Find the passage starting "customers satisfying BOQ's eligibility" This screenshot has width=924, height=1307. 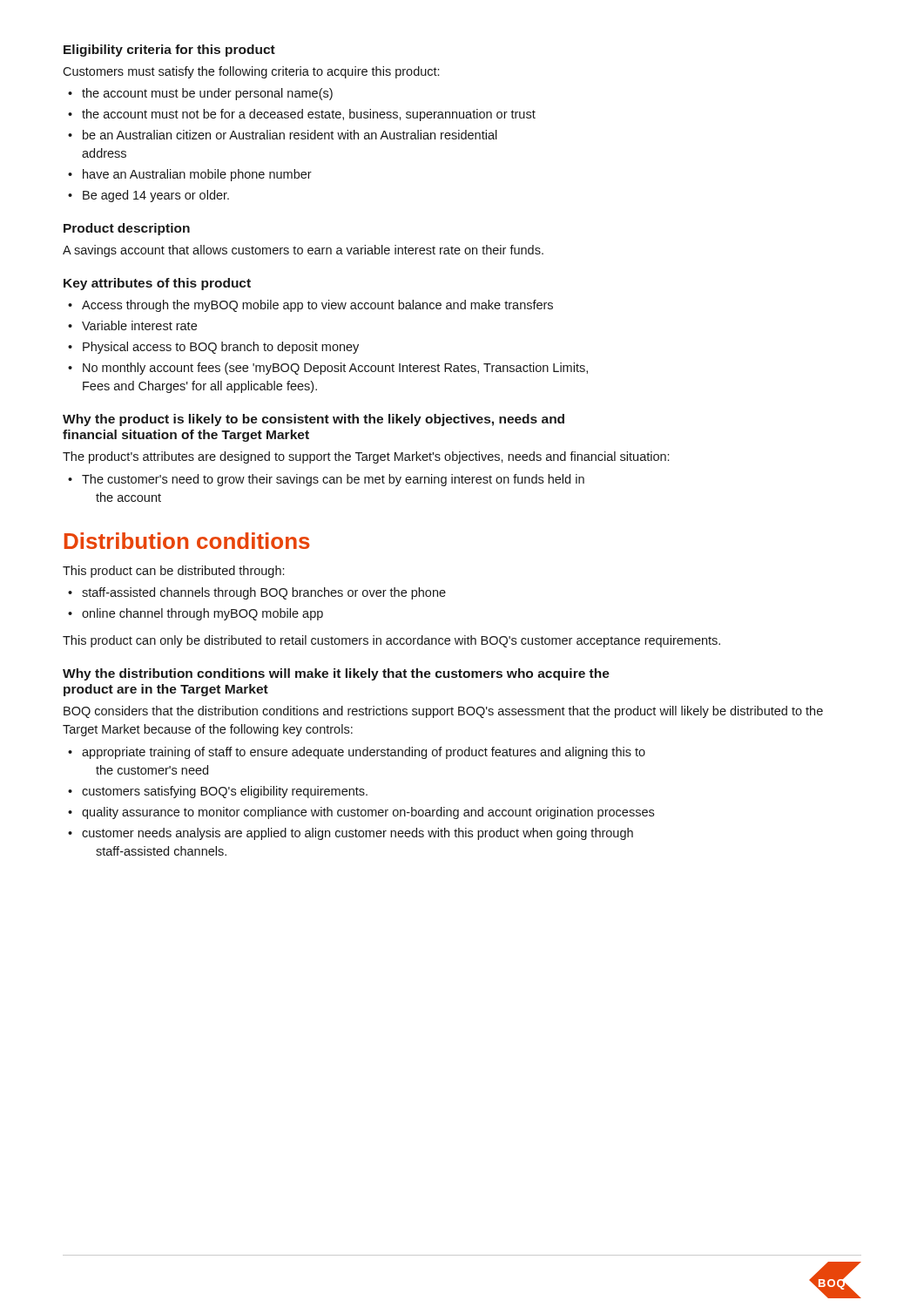[x=225, y=791]
